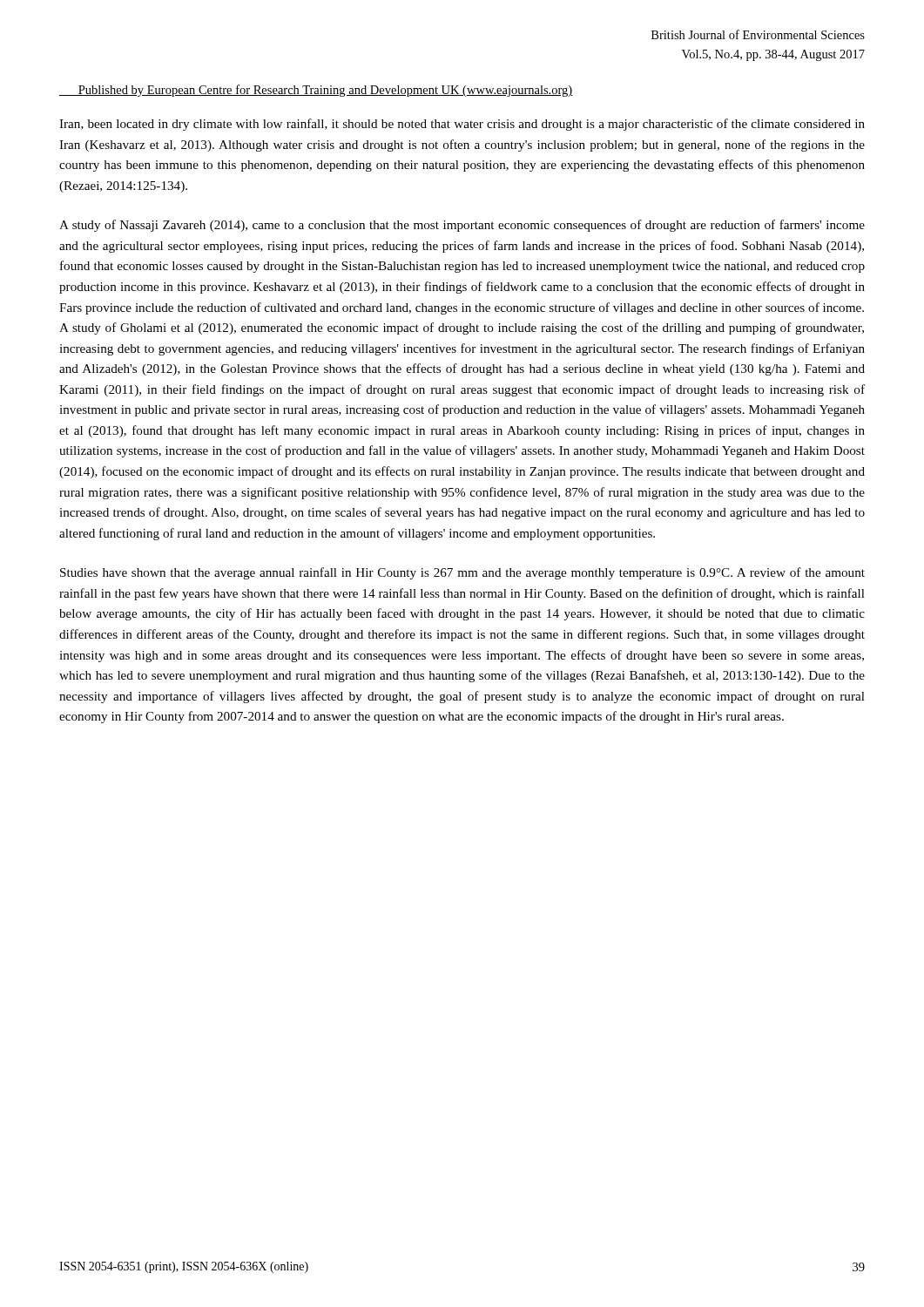Locate the text block starting "A study of Nassaji Zavareh"
Screen dimensions: 1307x924
point(462,379)
